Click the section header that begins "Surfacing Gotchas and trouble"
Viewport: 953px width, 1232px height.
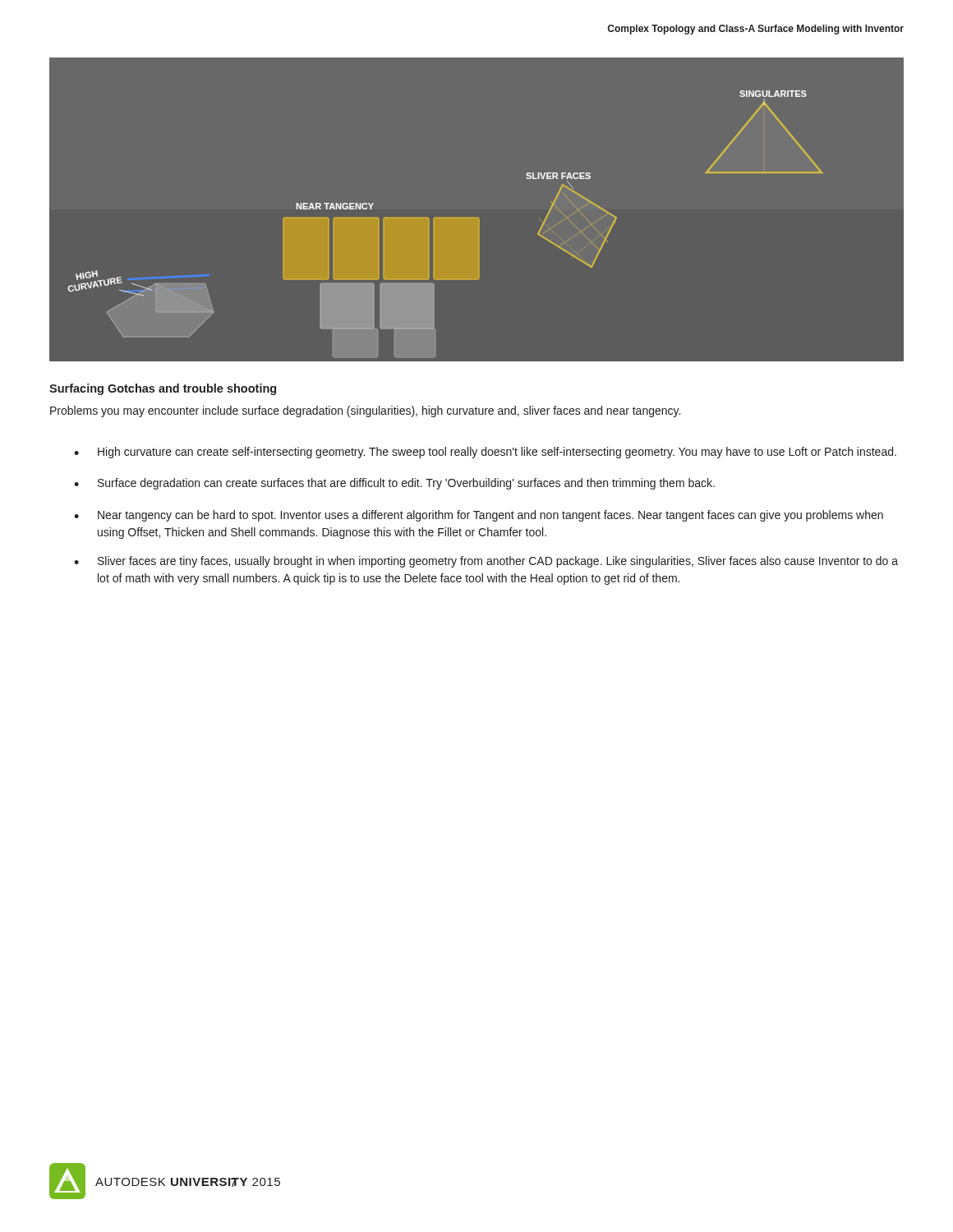coord(163,389)
